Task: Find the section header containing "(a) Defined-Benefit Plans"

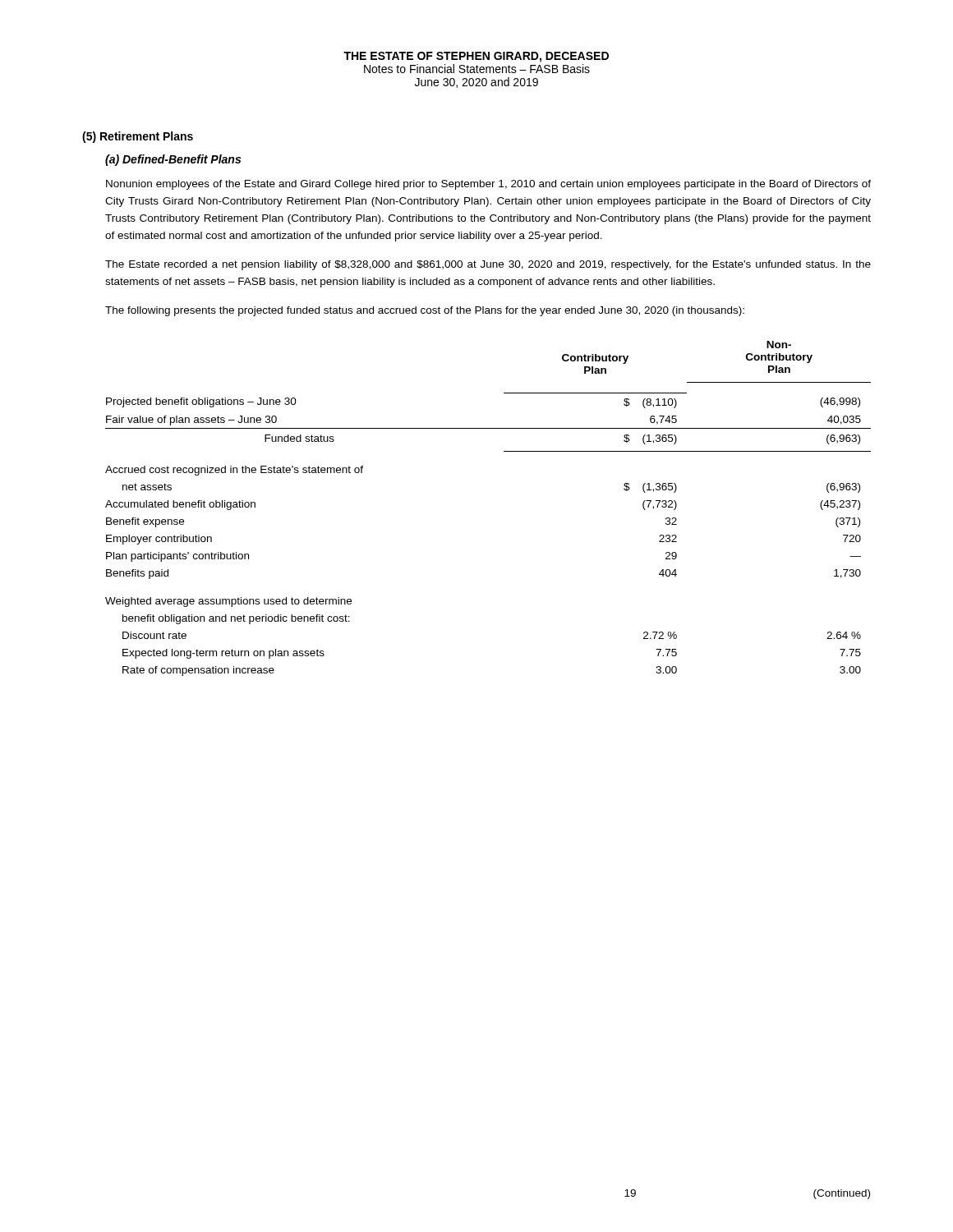Action: 173,159
